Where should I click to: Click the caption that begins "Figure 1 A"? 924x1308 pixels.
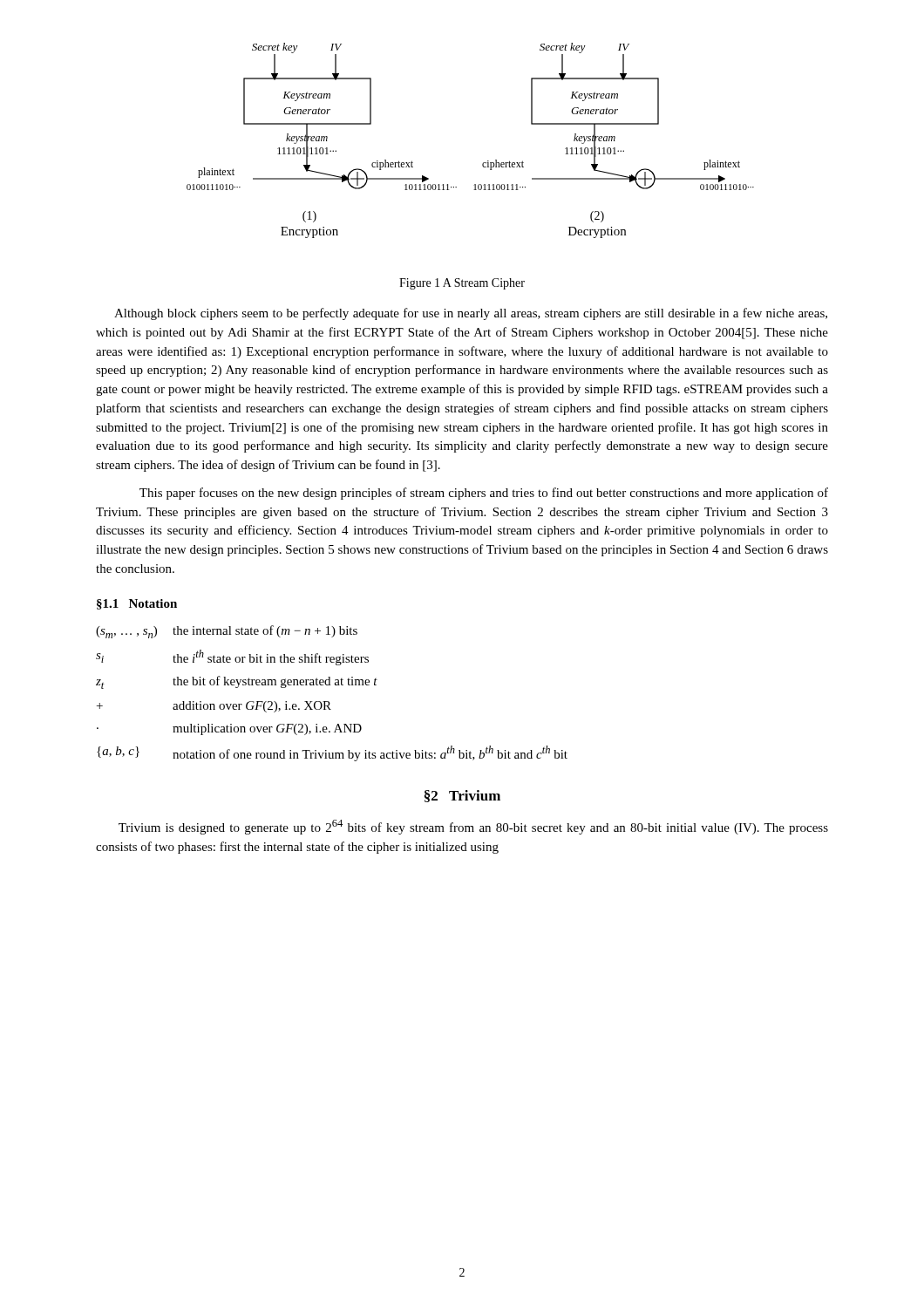[462, 283]
